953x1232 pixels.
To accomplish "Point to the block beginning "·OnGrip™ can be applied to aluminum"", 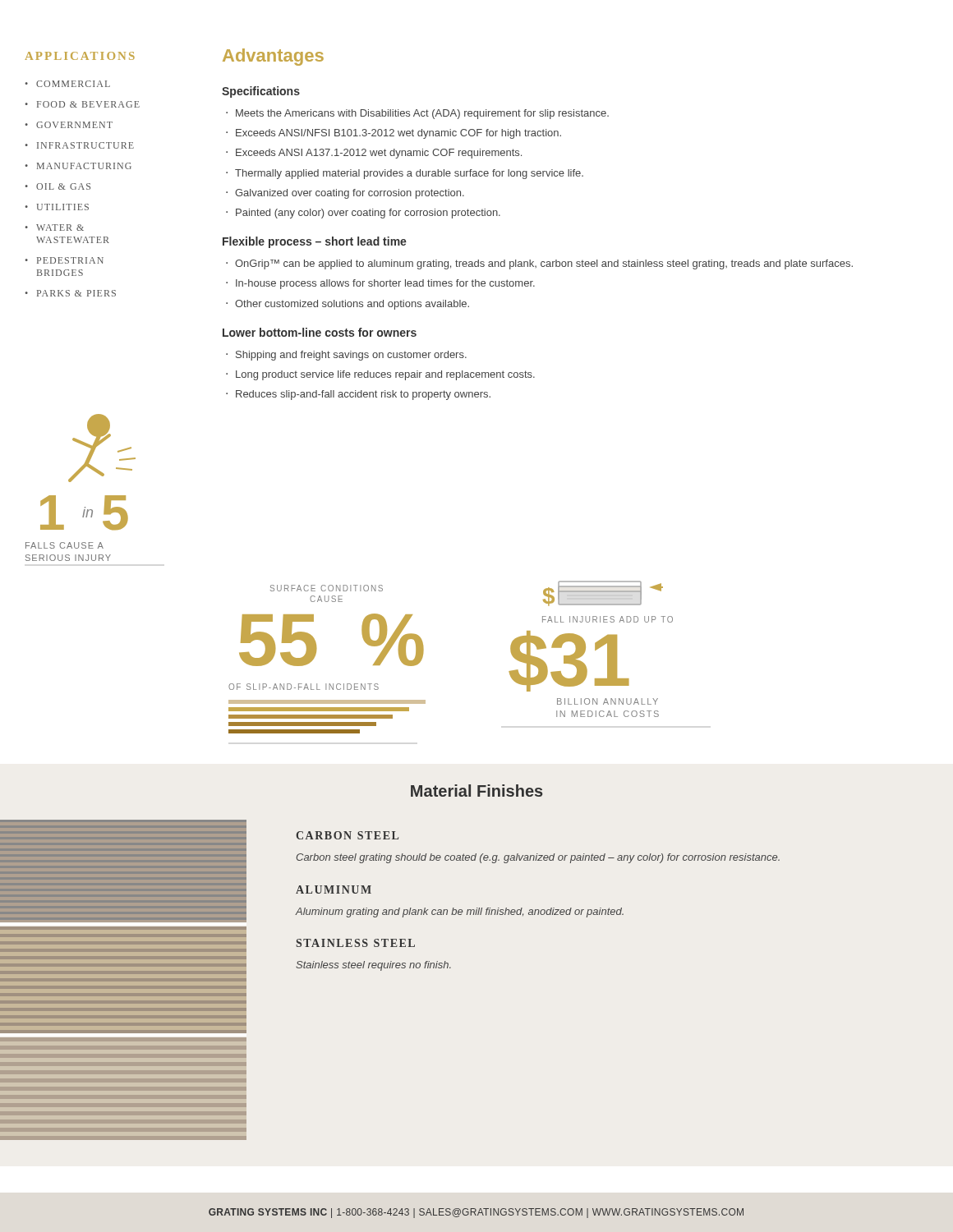I will point(539,263).
